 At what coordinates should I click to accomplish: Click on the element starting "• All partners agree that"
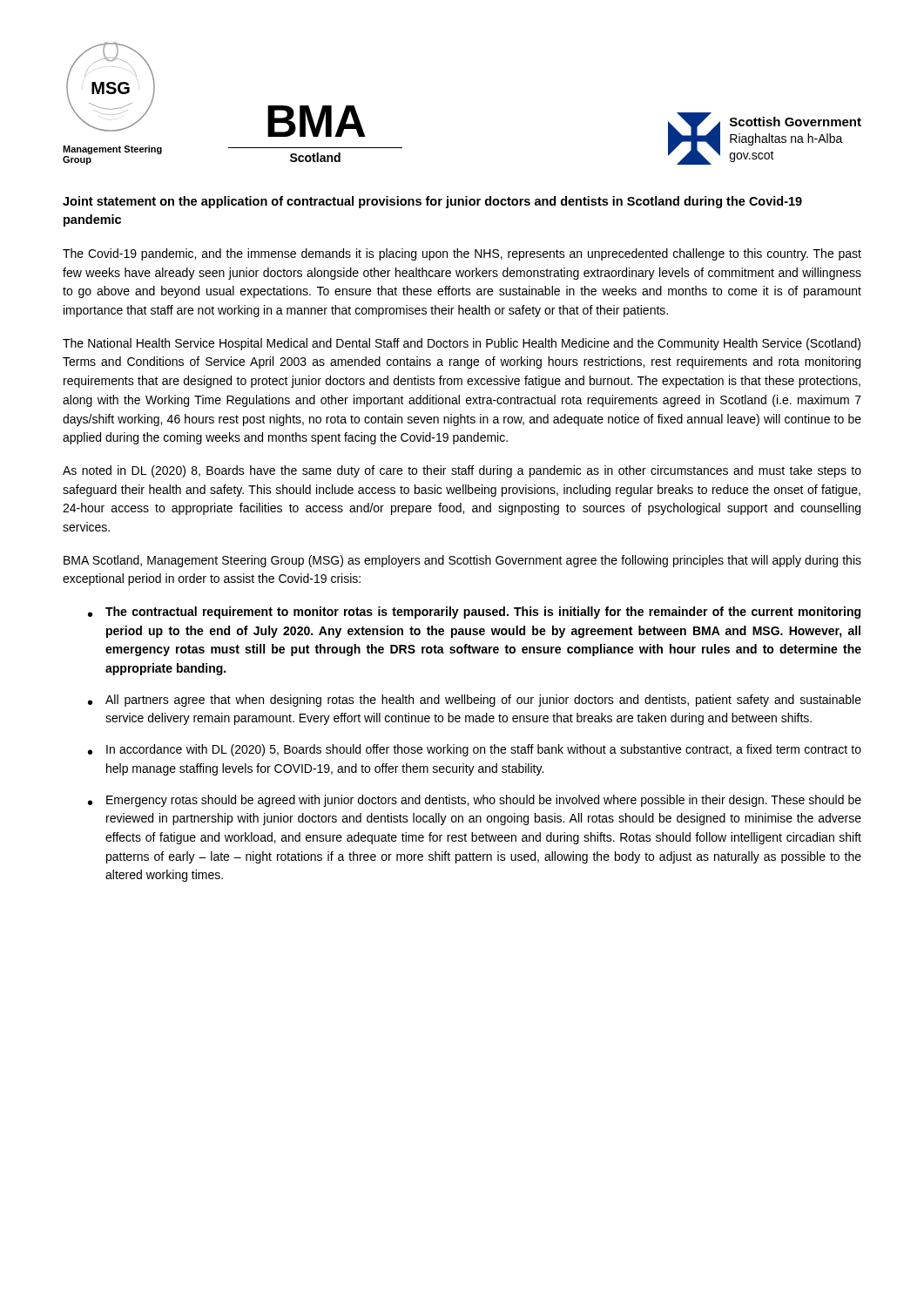tap(474, 710)
